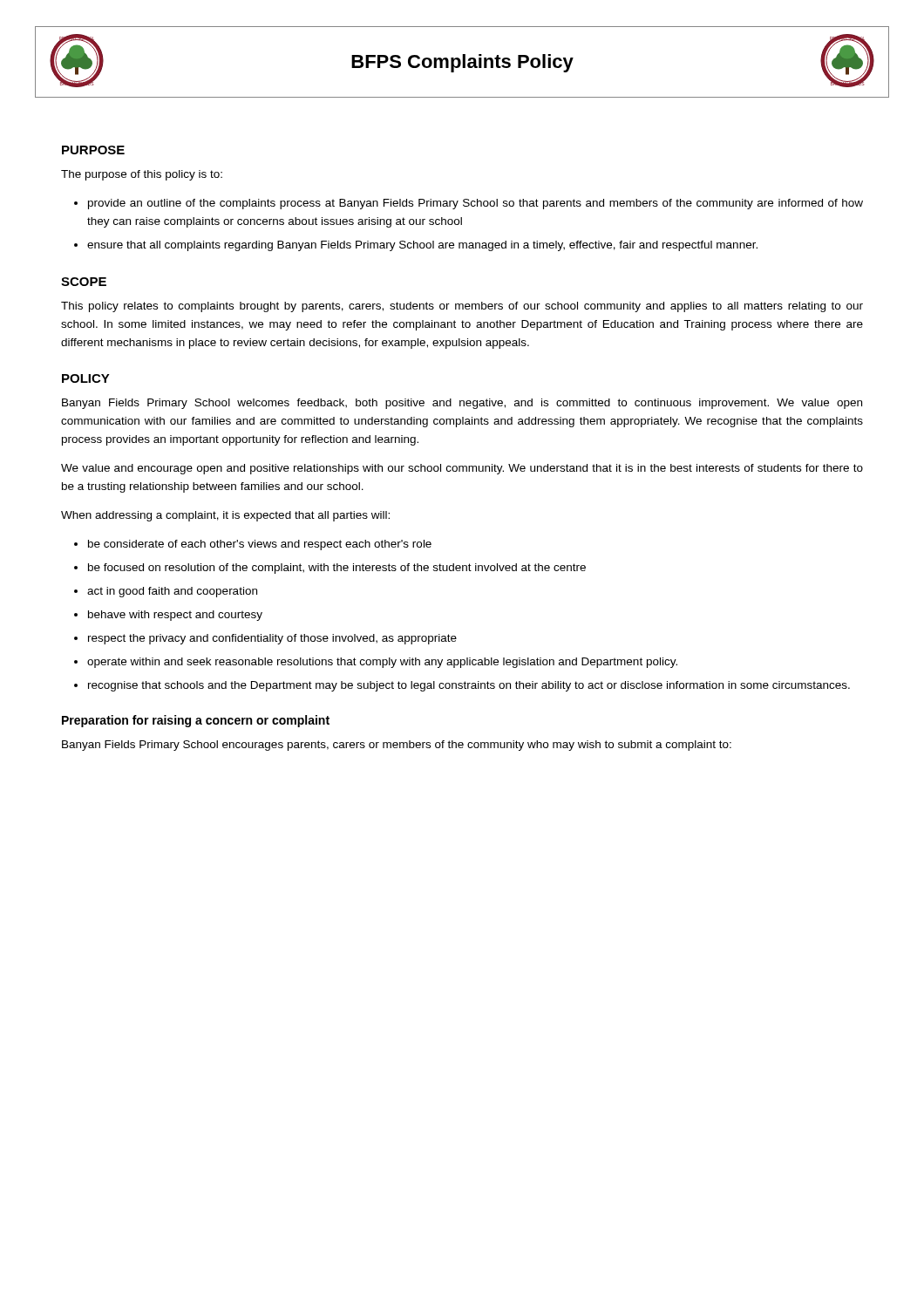924x1308 pixels.
Task: Where is the passage that starts "be focused on resolution of the complaint, with"?
Action: (337, 567)
